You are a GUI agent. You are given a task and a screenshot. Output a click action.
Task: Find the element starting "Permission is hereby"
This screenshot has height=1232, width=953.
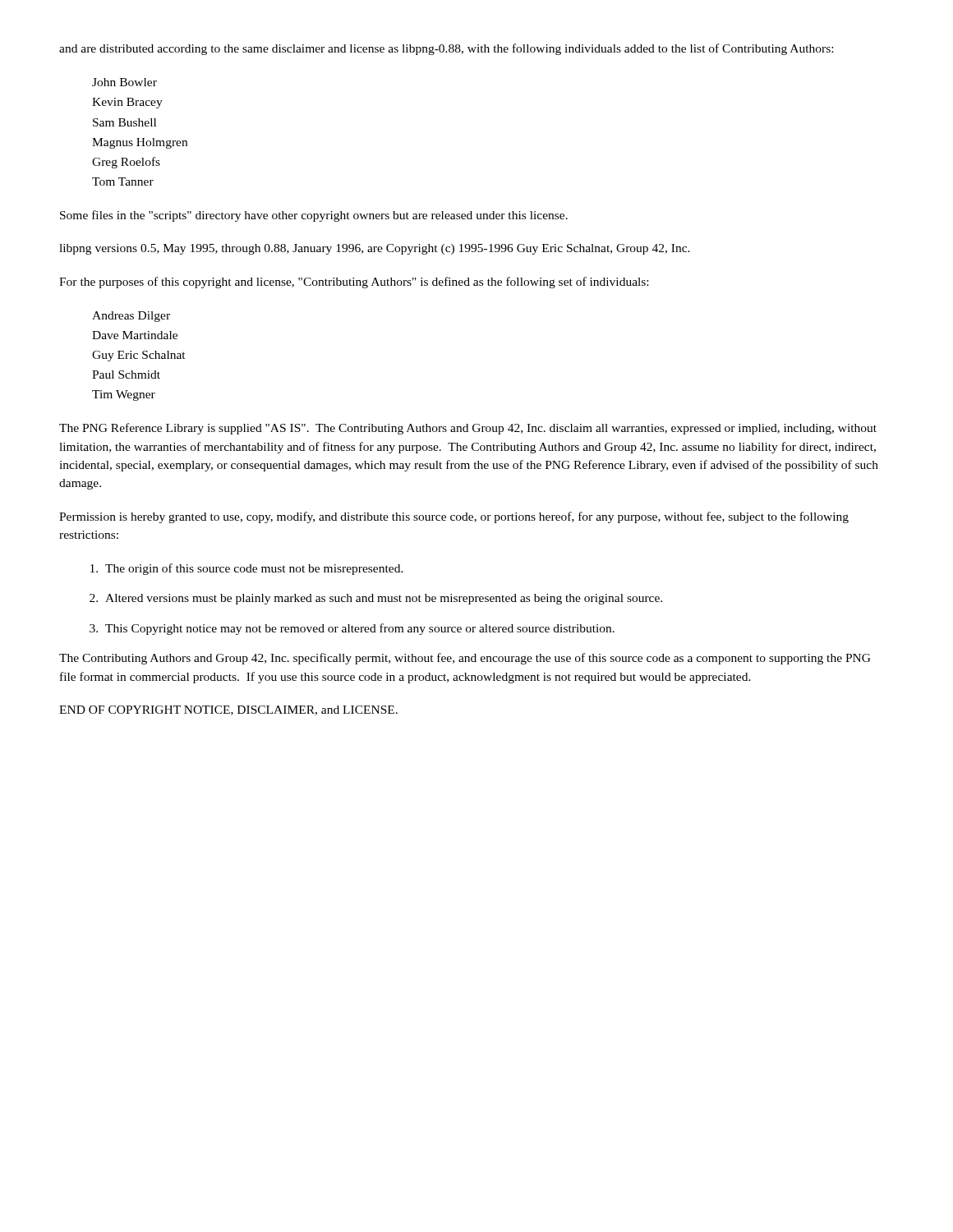click(454, 525)
